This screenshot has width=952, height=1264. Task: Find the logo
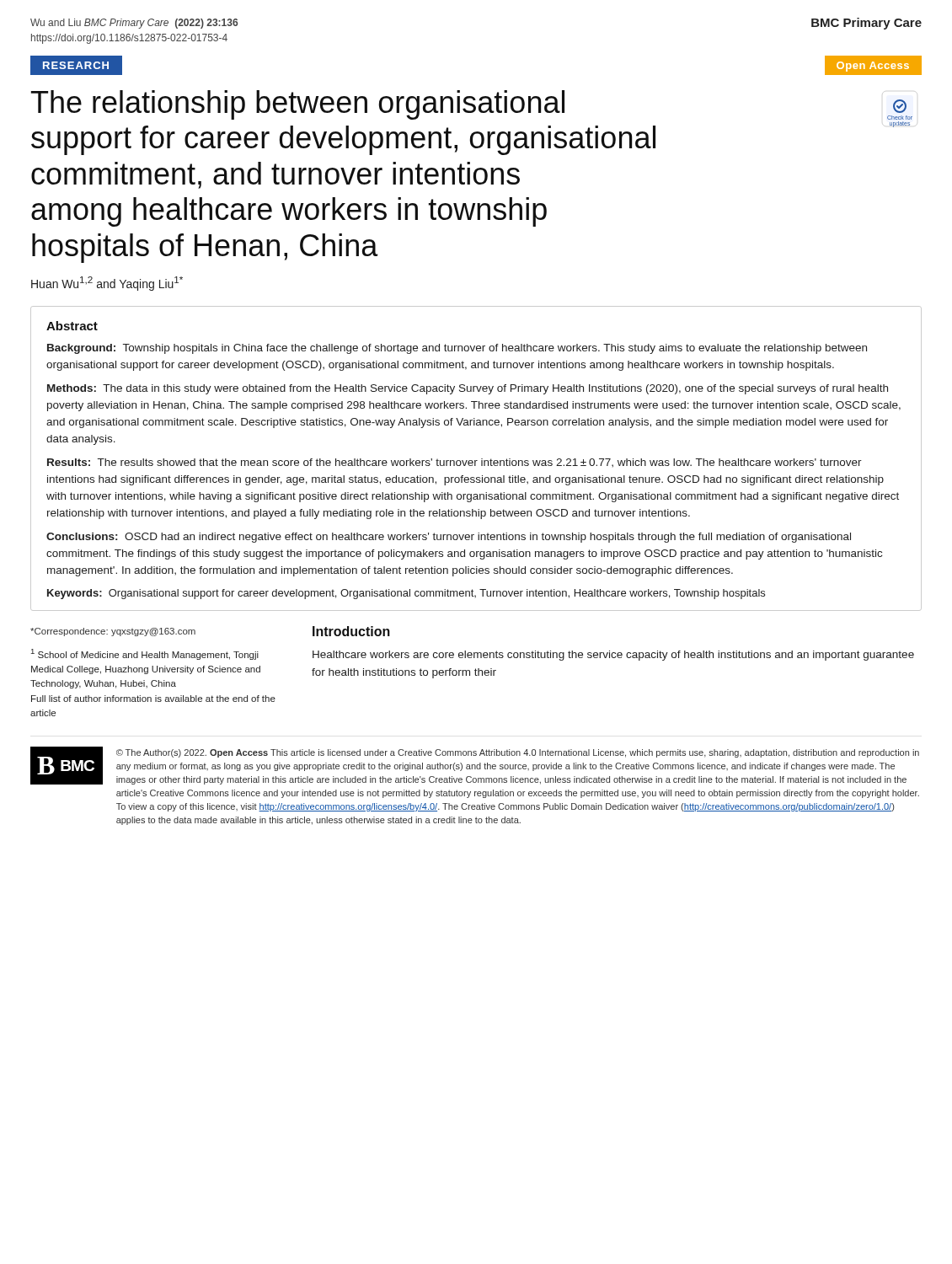[66, 766]
